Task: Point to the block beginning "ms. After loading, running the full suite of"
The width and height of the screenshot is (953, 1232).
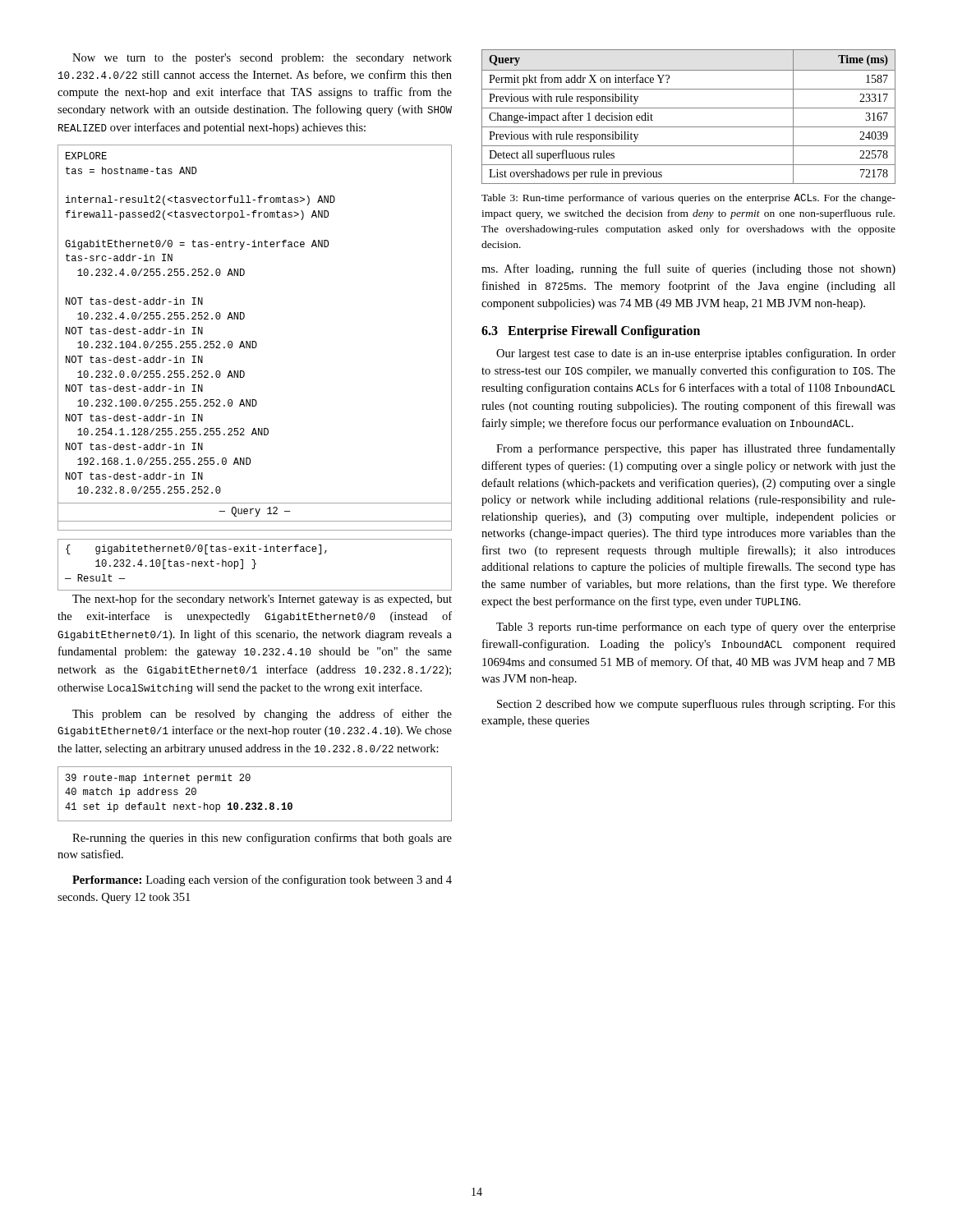Action: pos(688,286)
